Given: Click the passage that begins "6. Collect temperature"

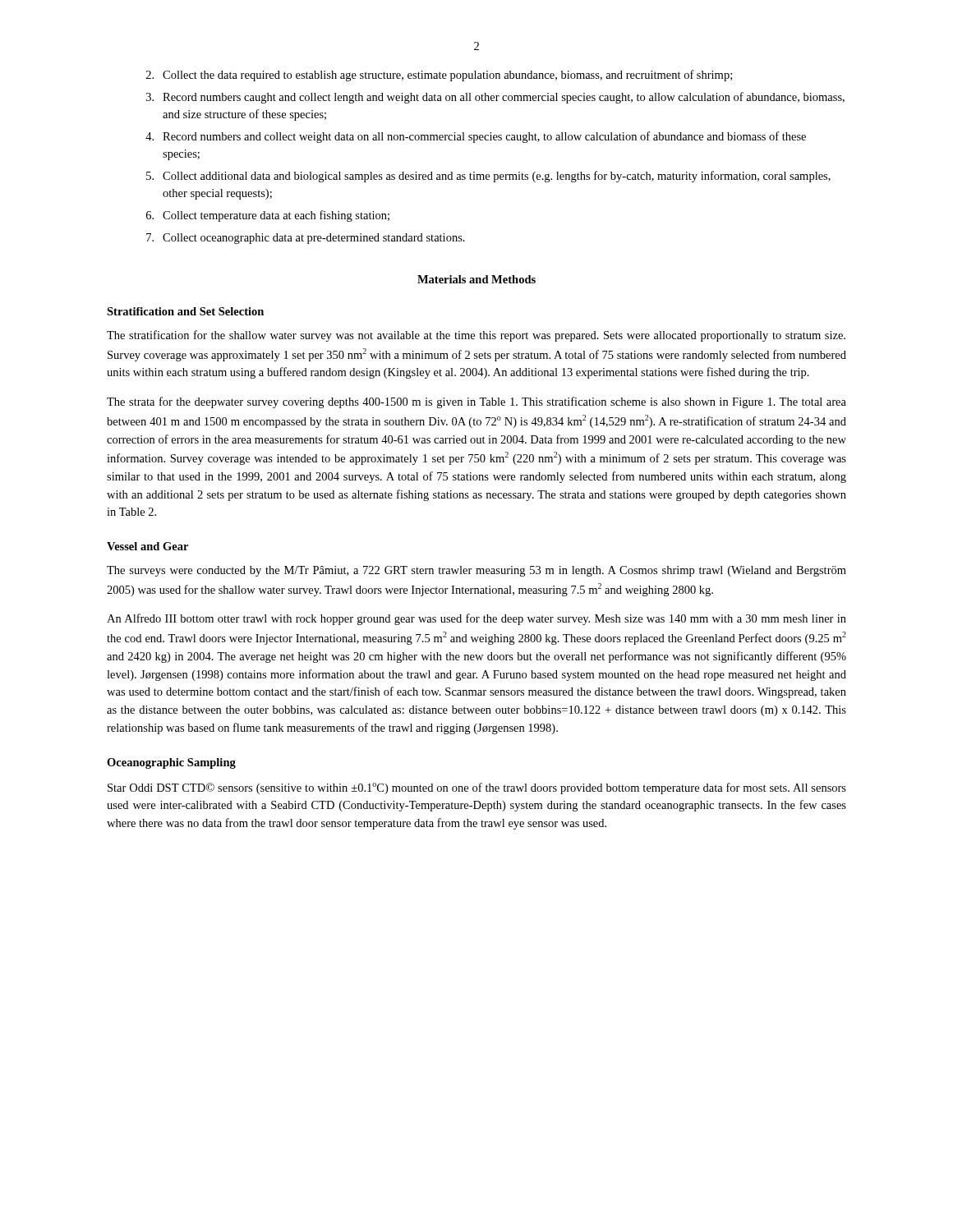Looking at the screenshot, I should click(x=268, y=216).
